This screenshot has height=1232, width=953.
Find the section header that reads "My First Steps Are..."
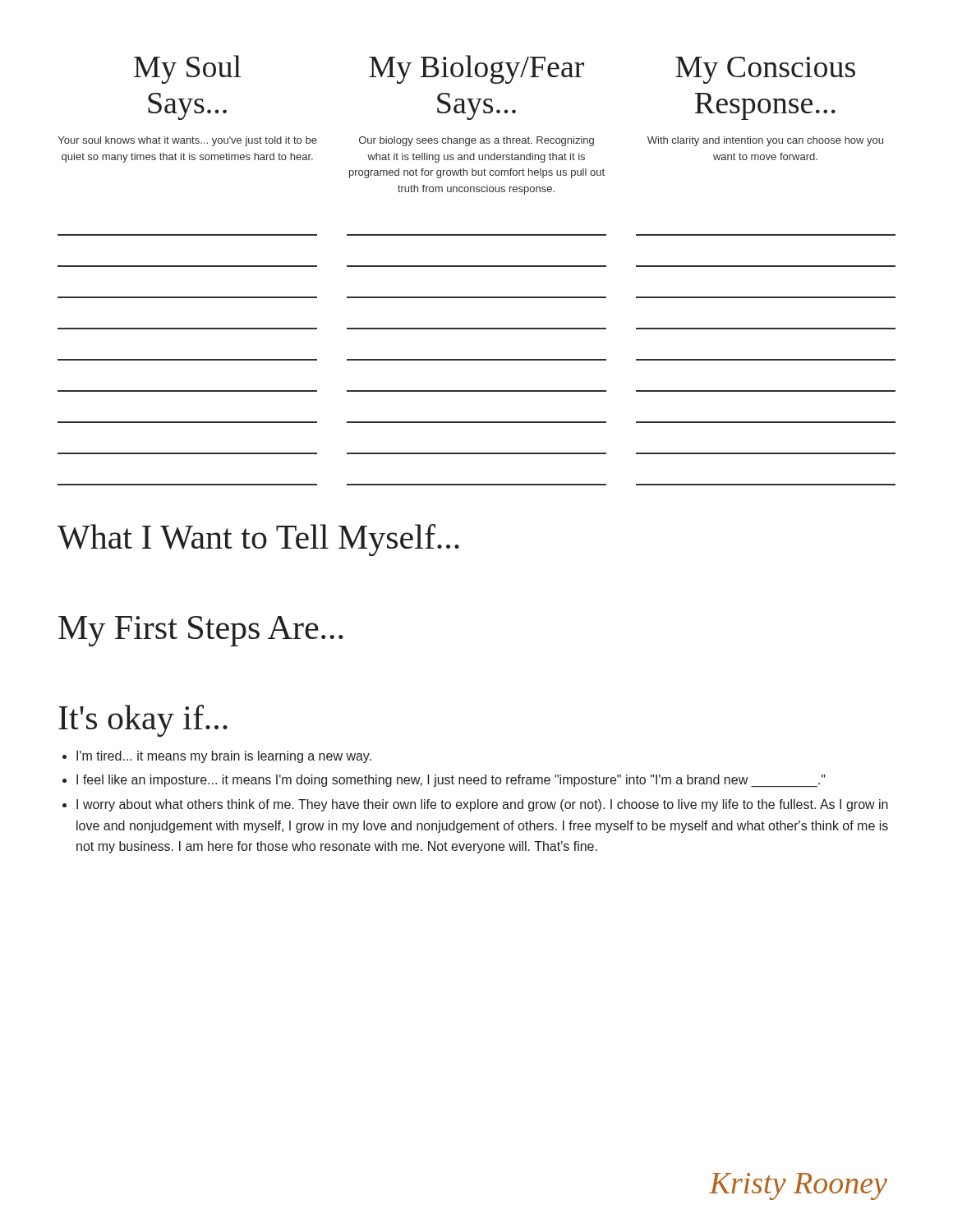200,631
